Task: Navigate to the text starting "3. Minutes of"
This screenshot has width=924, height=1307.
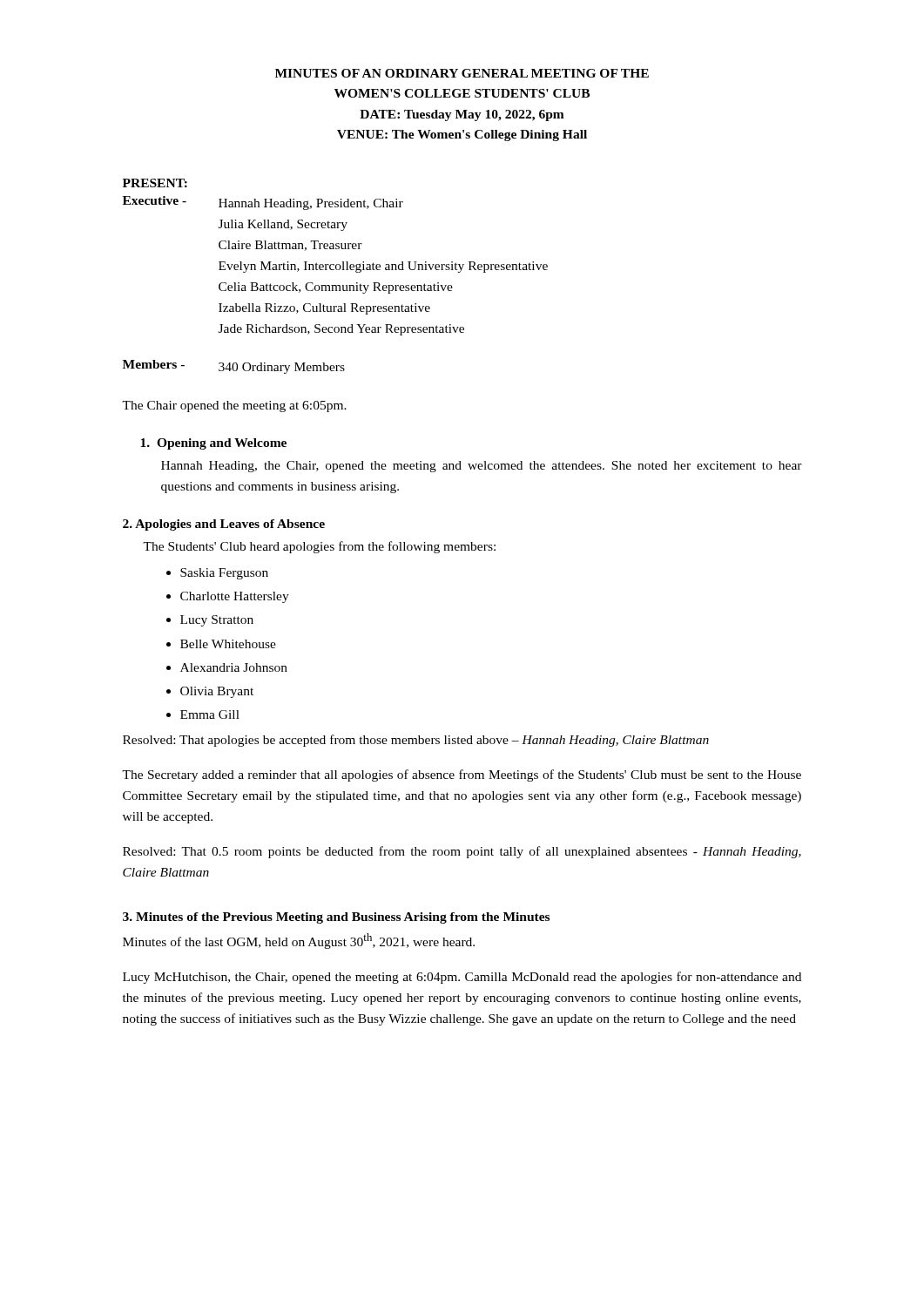Action: click(336, 916)
